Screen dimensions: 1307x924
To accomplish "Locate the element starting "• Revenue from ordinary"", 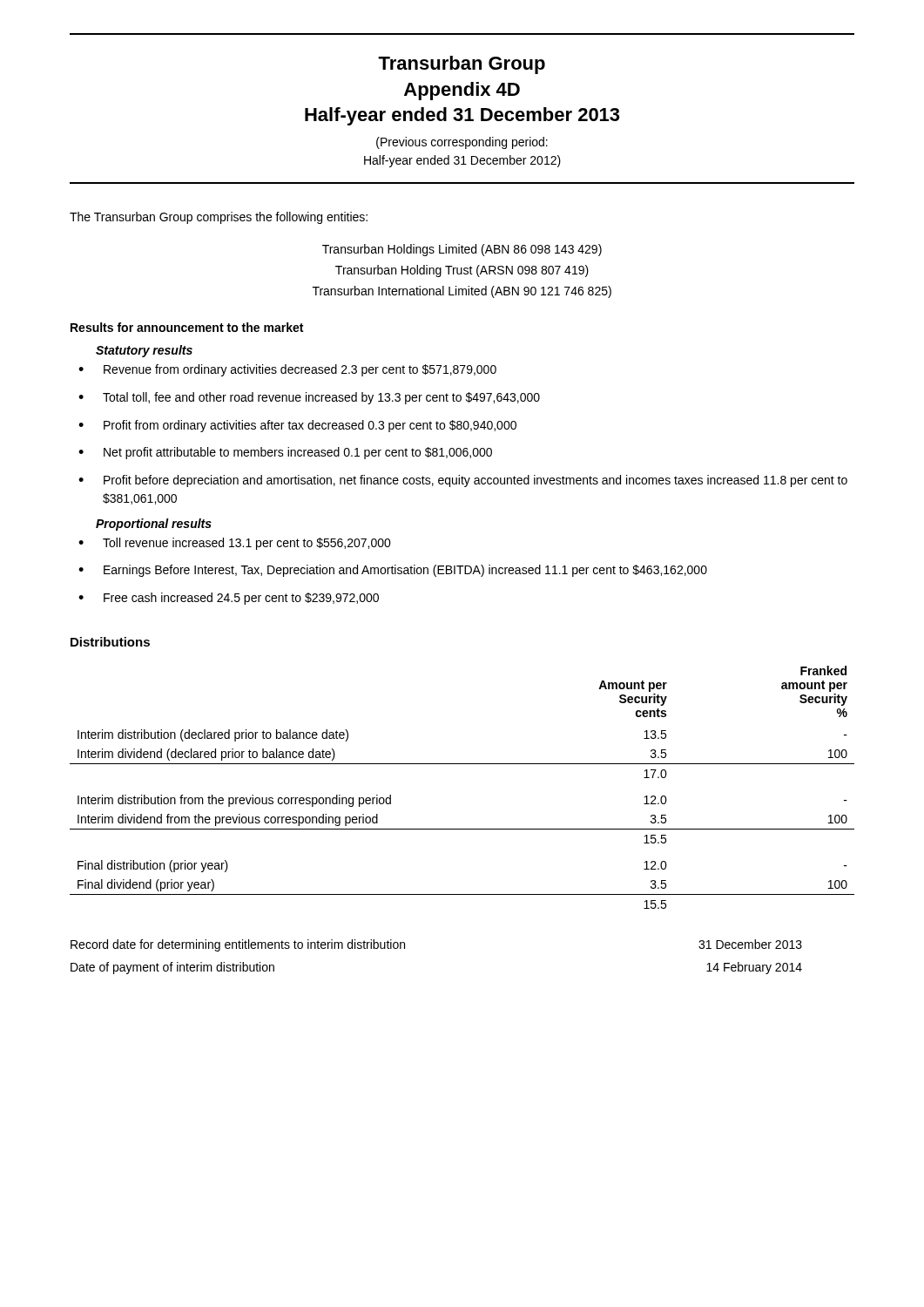I will click(x=462, y=371).
